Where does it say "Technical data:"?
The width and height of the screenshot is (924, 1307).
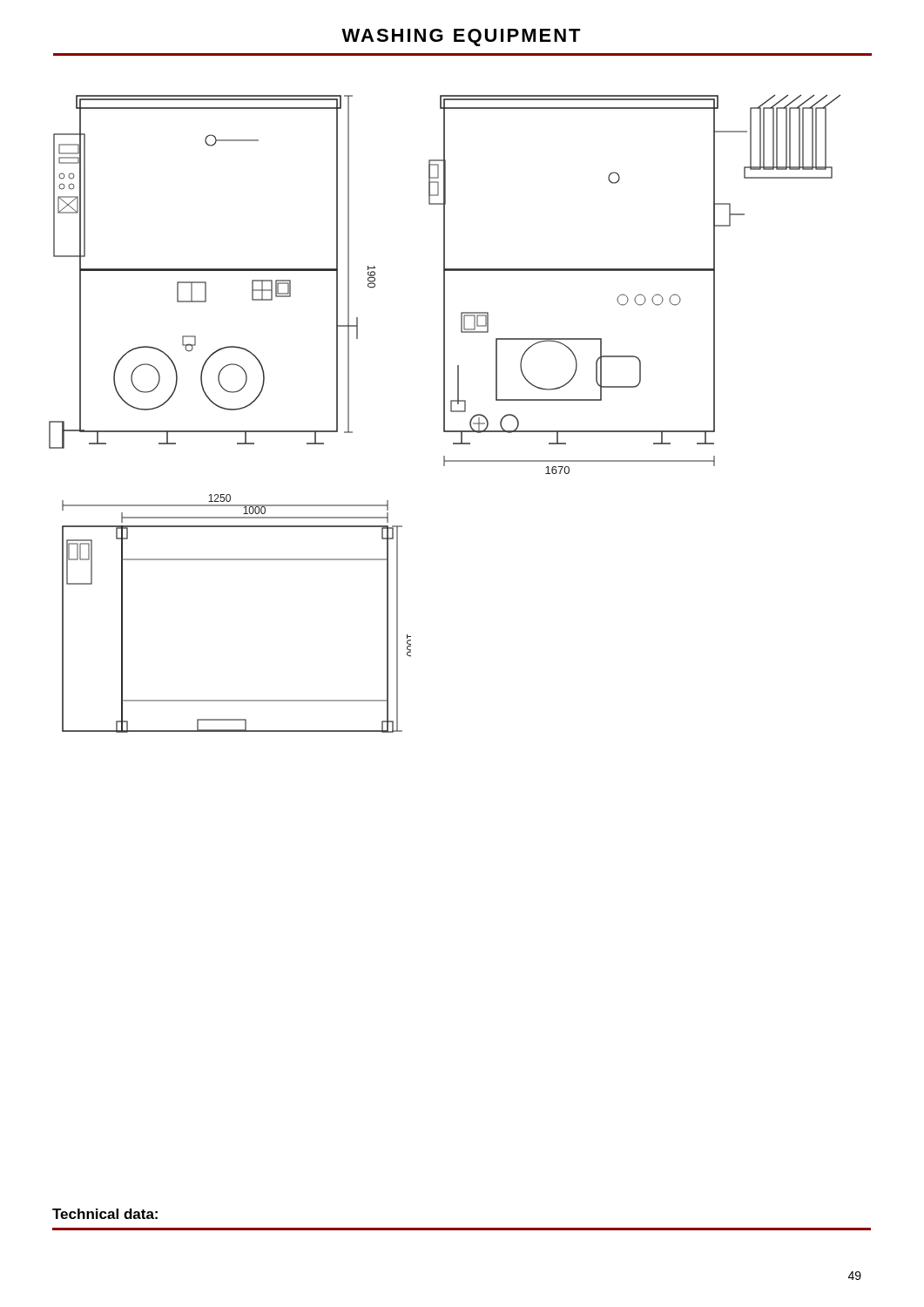pyautogui.click(x=462, y=1218)
